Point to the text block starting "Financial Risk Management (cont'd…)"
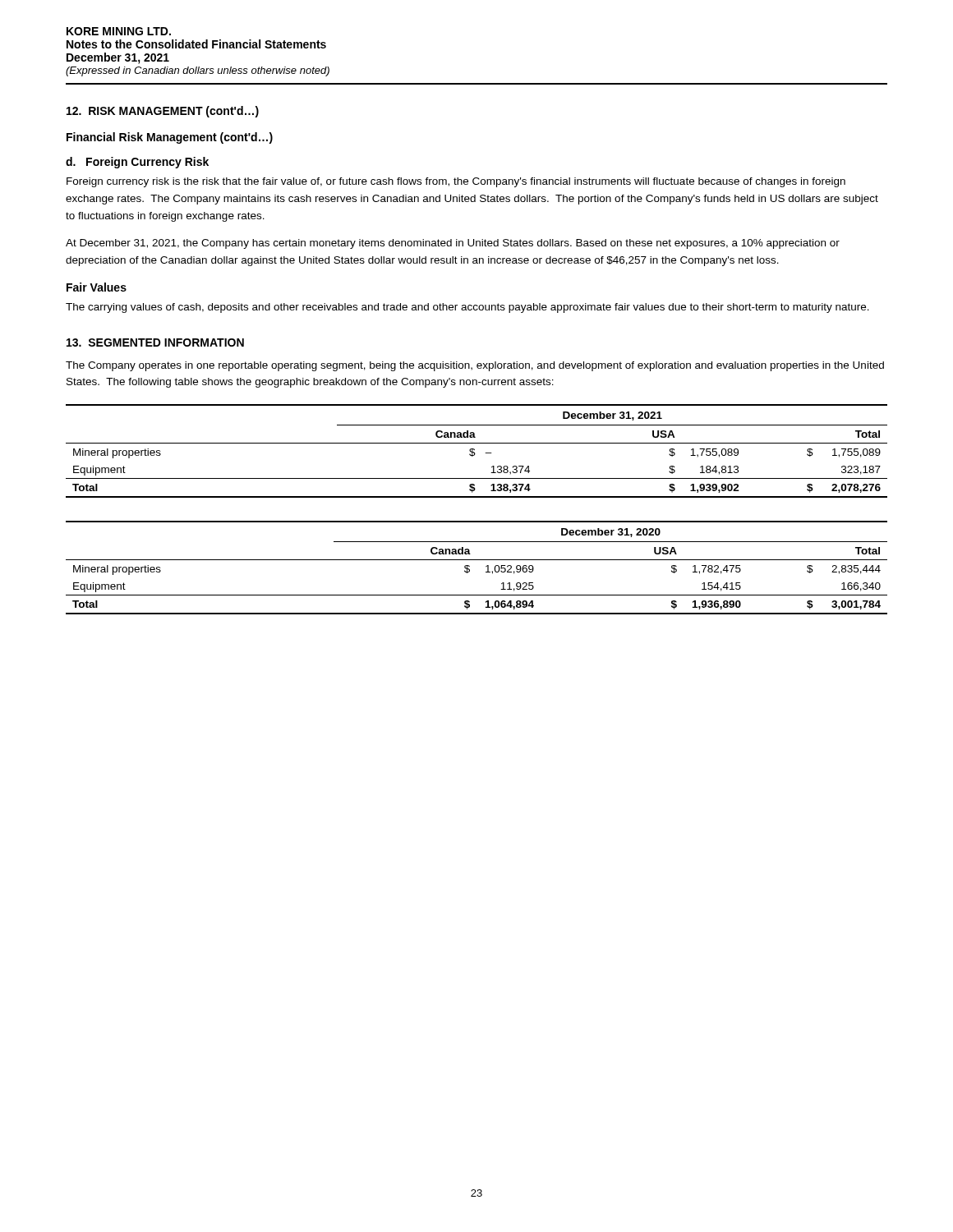953x1232 pixels. coord(169,137)
